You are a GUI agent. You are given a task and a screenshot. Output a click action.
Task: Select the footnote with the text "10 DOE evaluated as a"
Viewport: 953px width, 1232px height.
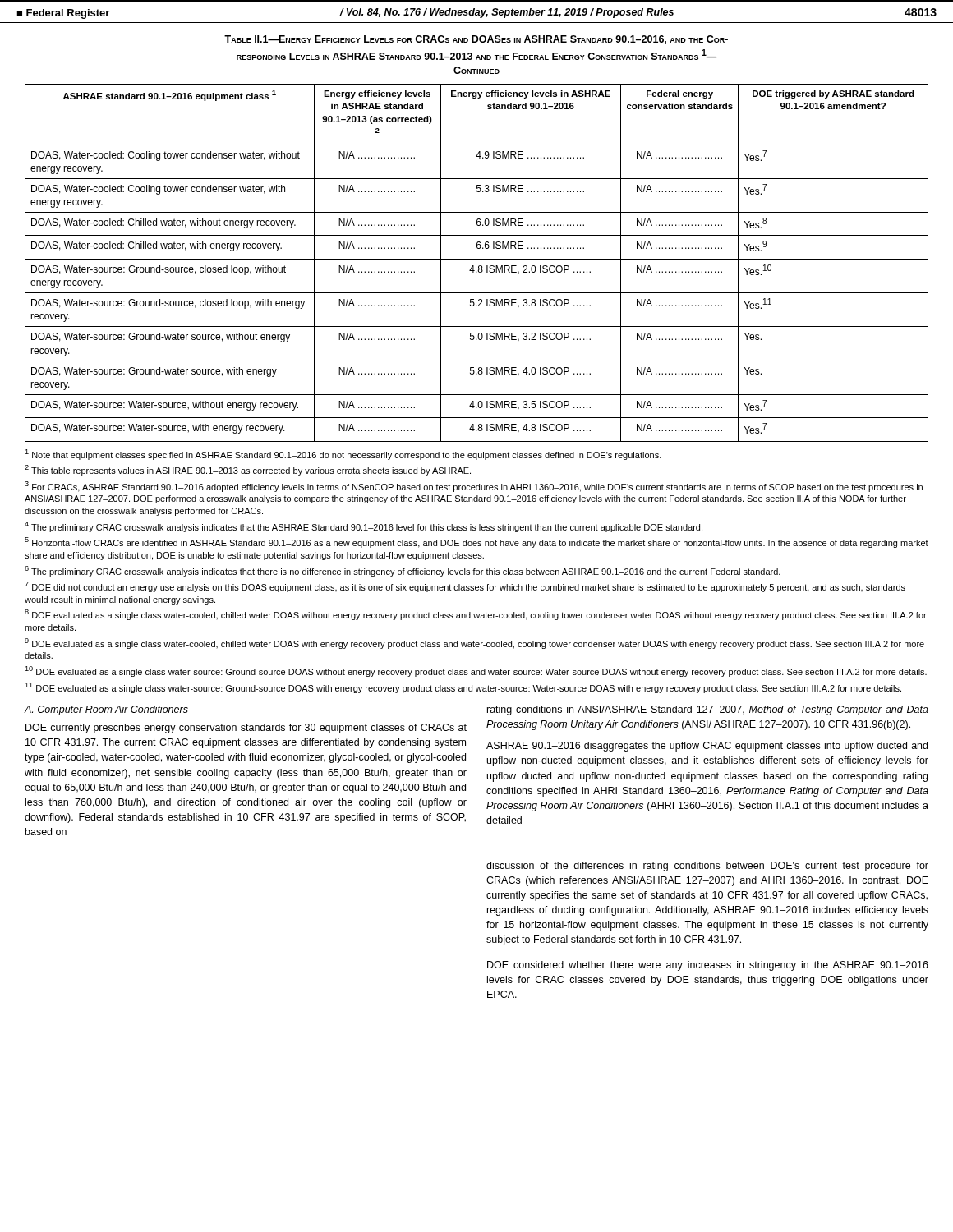pos(476,671)
